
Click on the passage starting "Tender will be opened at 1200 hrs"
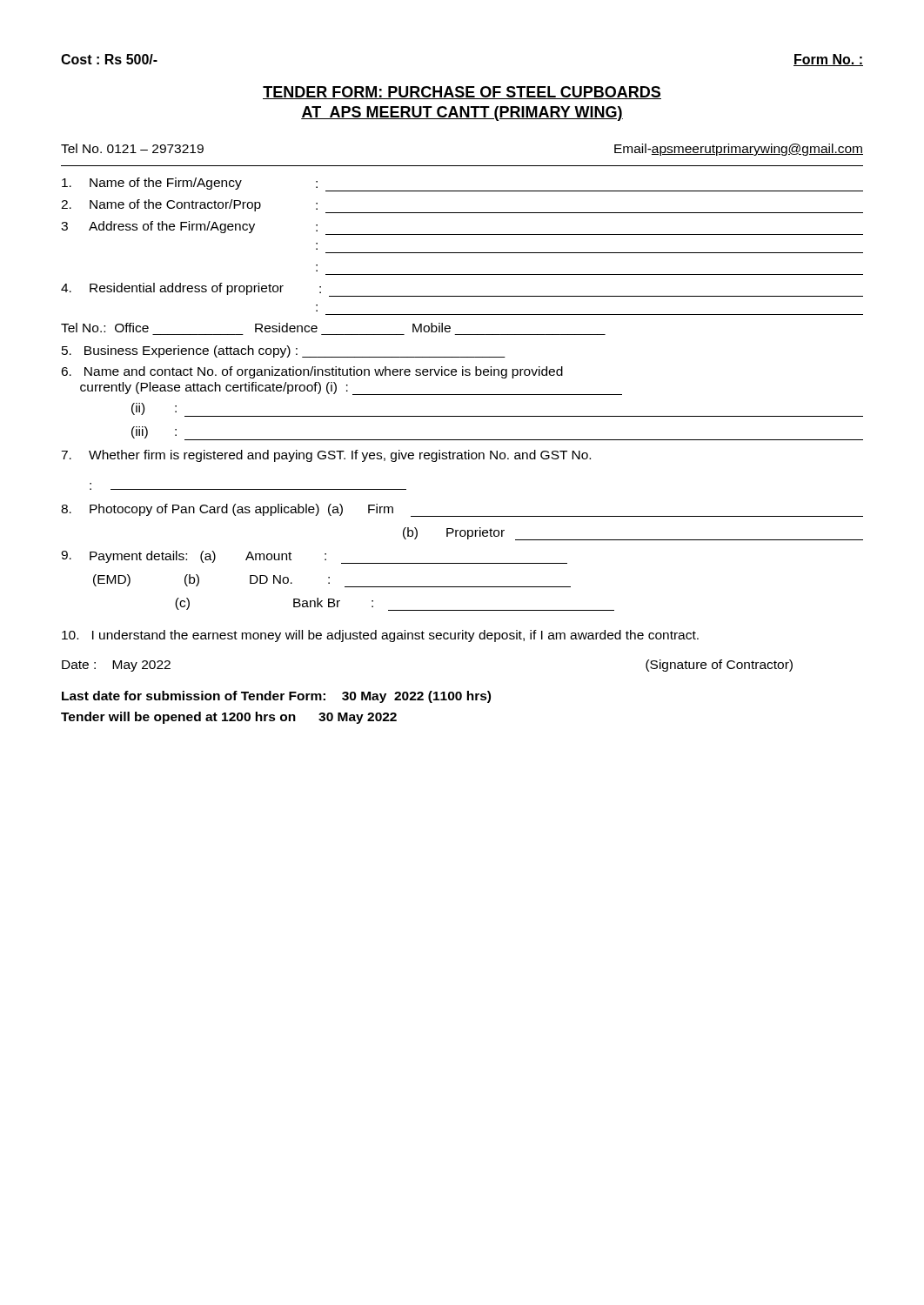(229, 717)
